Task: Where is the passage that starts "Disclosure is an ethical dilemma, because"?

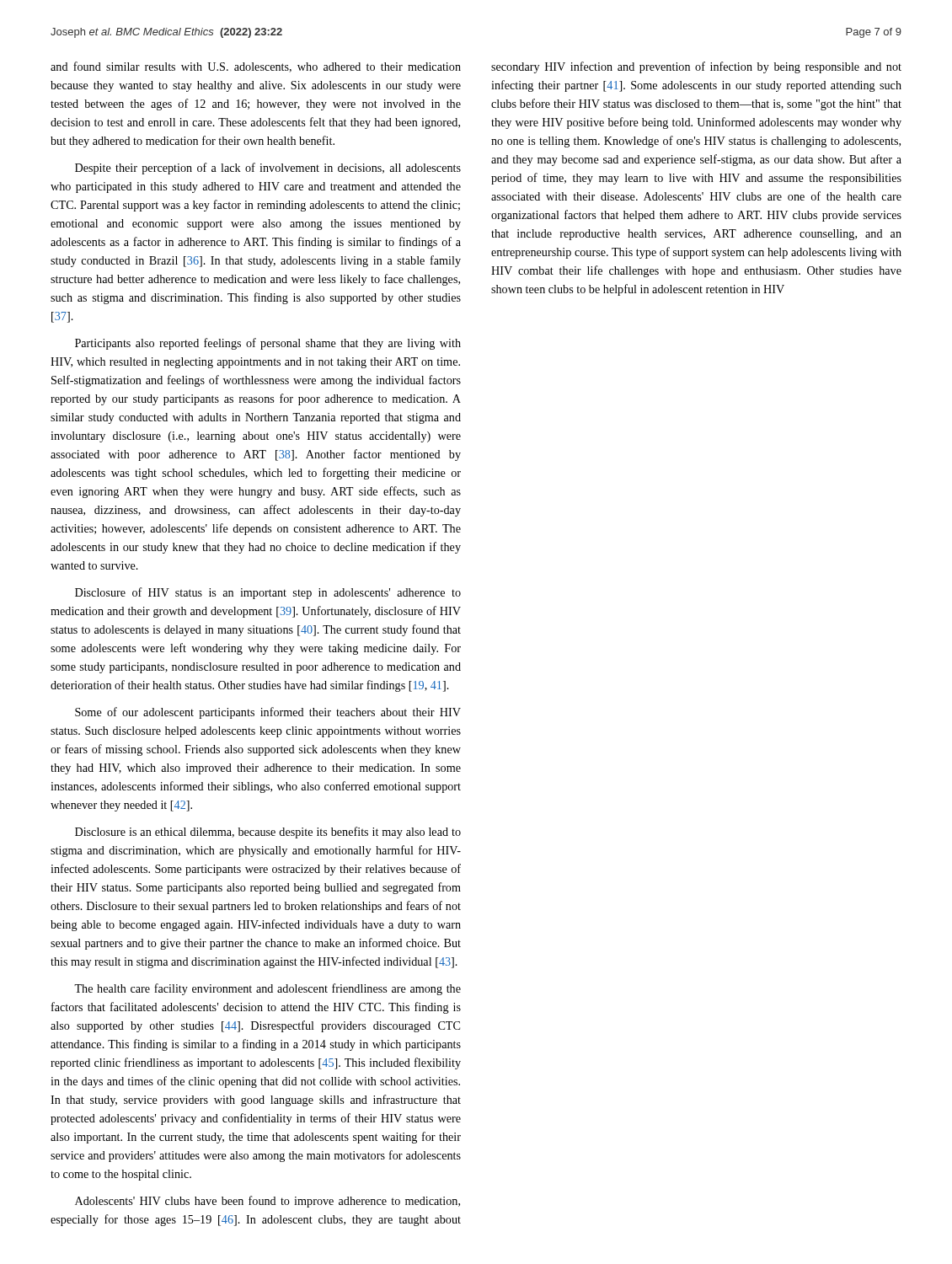Action: pos(256,897)
